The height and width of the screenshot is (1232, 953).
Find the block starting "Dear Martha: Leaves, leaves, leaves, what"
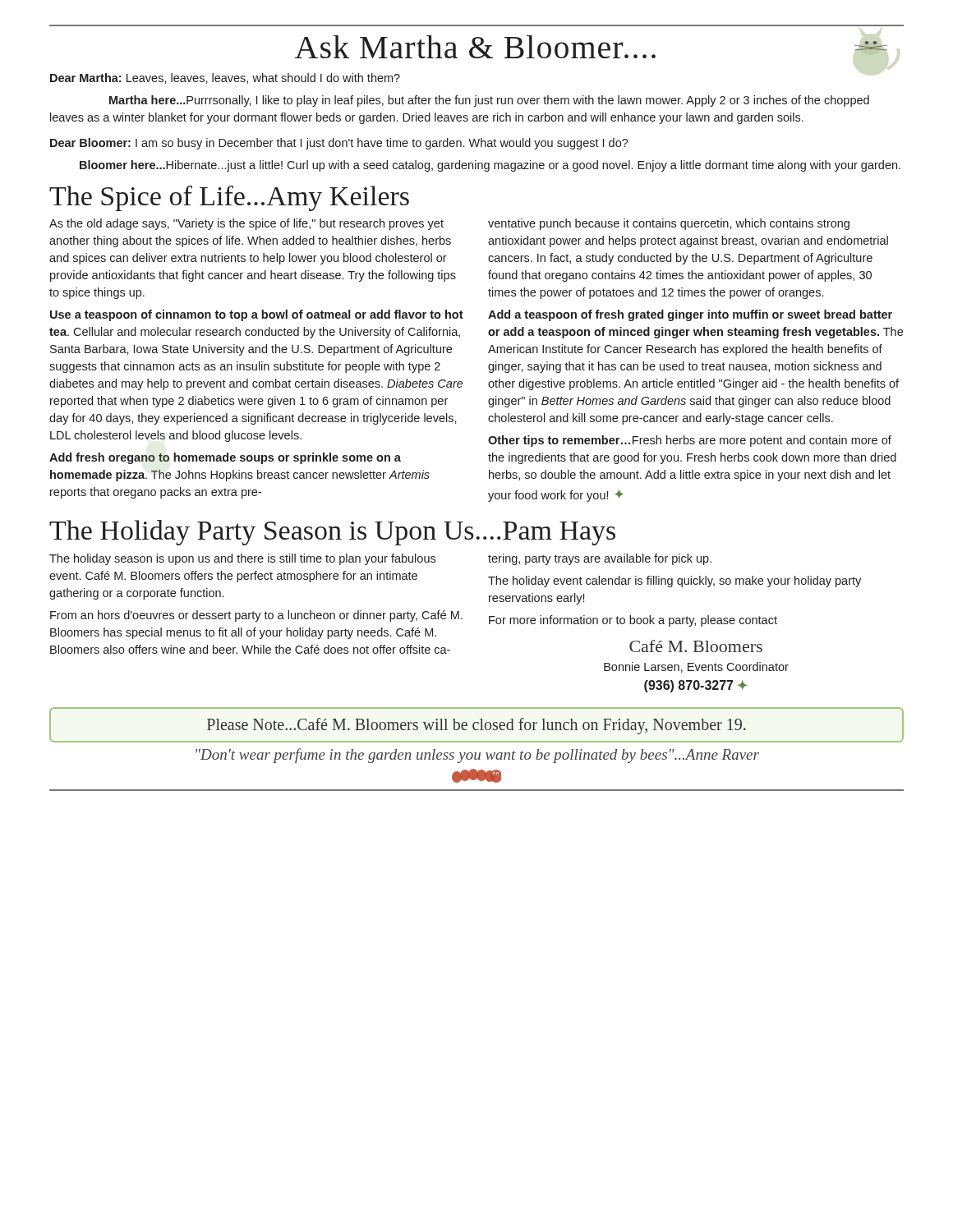(x=476, y=98)
